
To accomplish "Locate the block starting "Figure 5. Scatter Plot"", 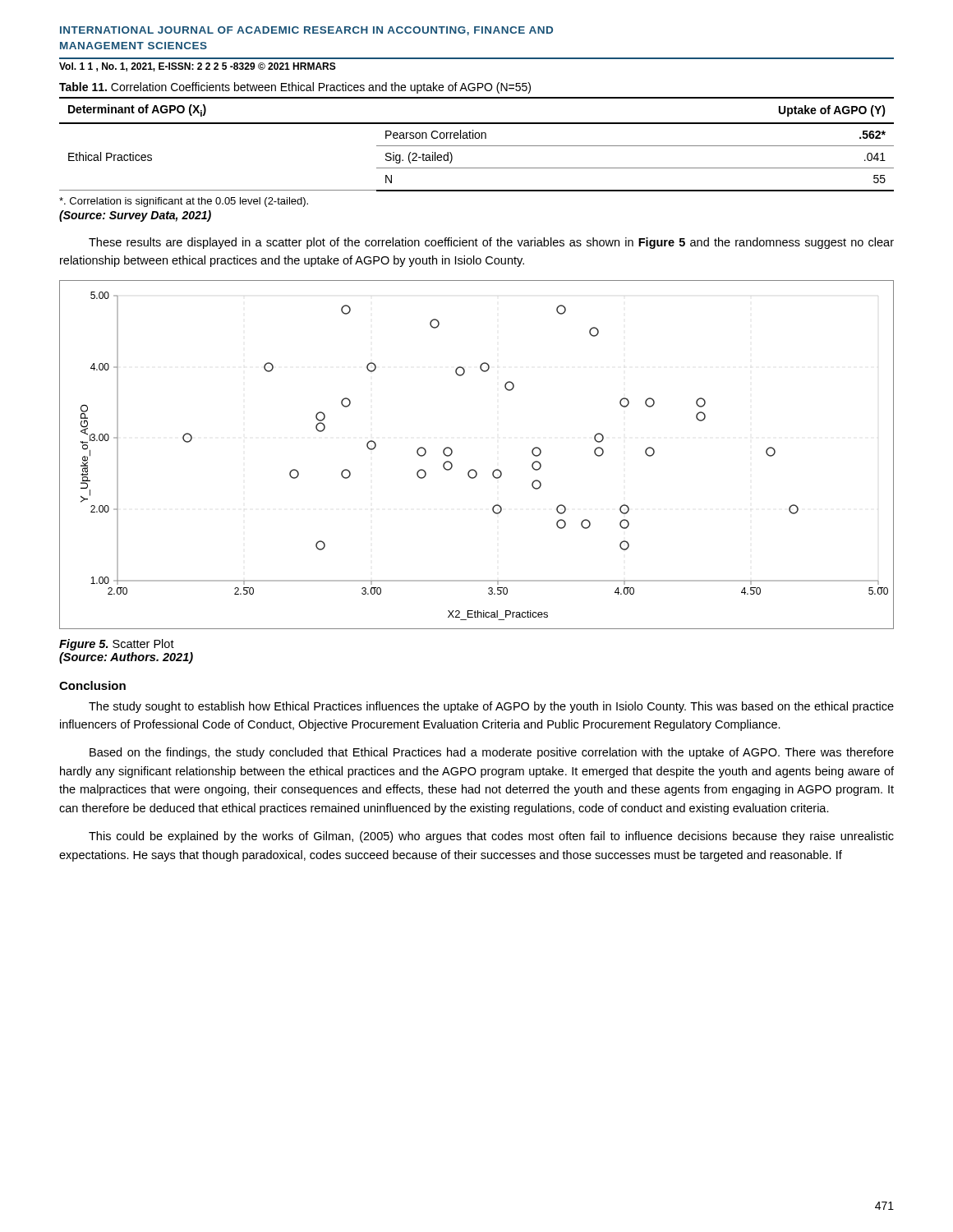I will (117, 645).
